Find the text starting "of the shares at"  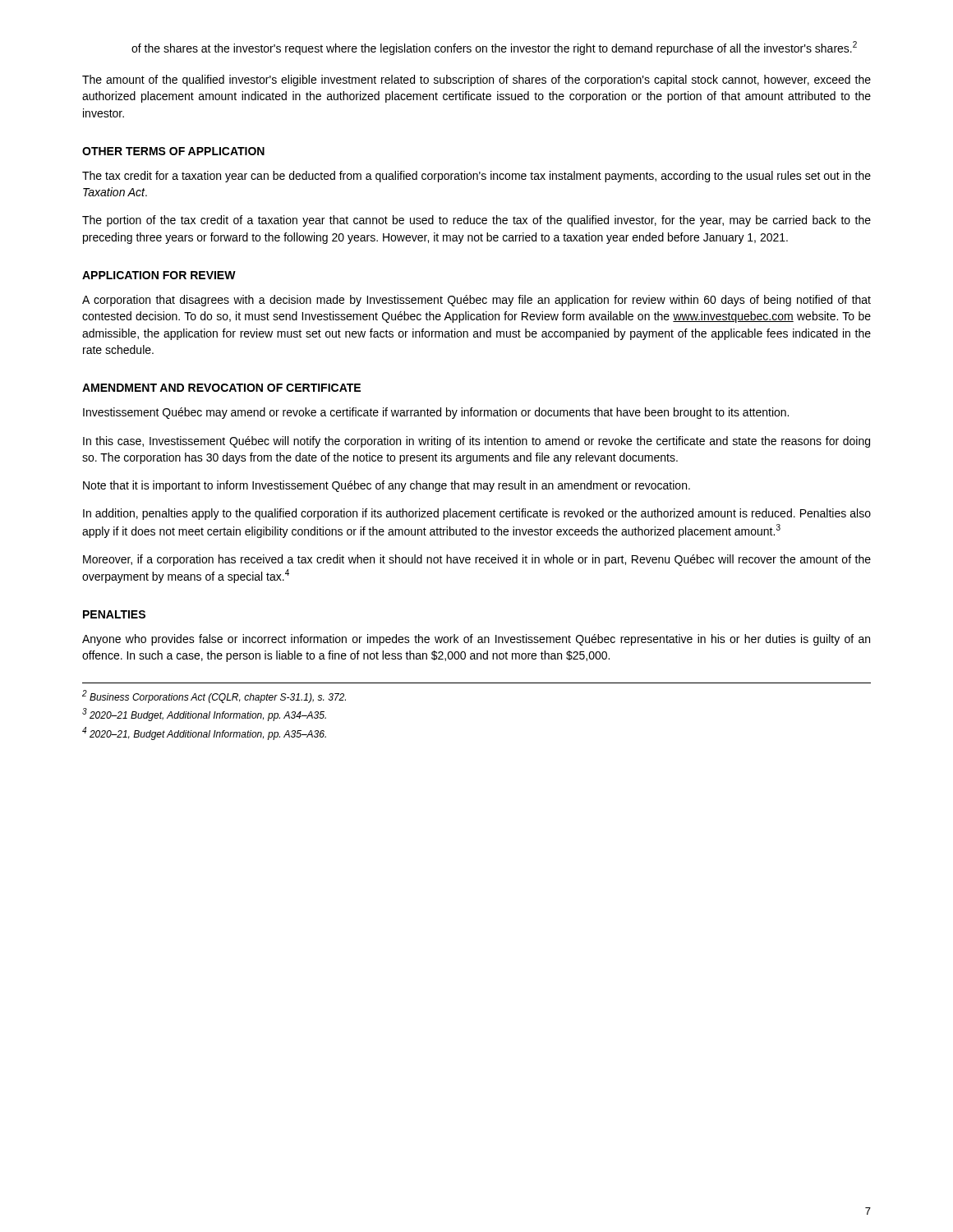[494, 47]
